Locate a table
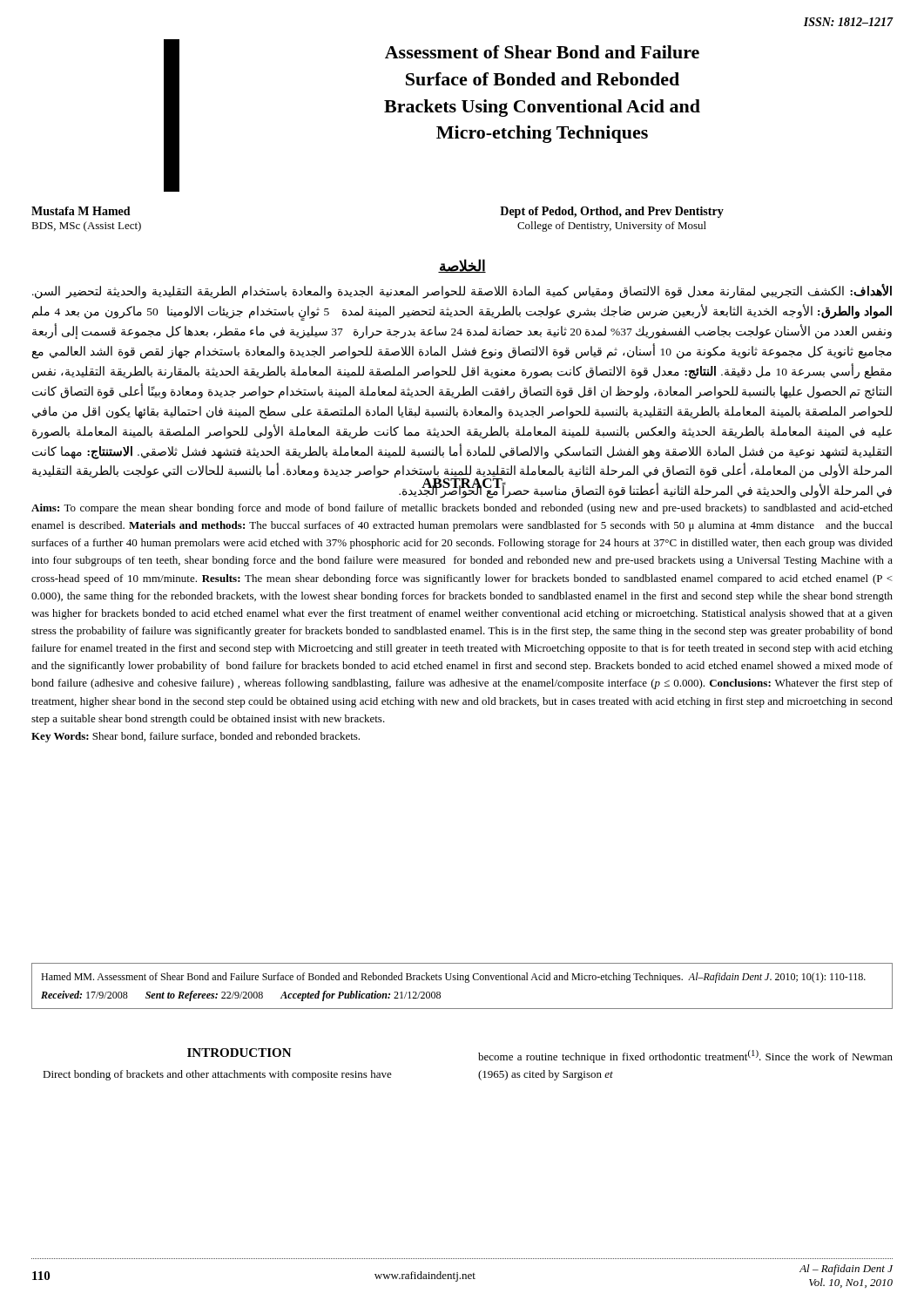Image resolution: width=924 pixels, height=1307 pixels. [x=462, y=986]
